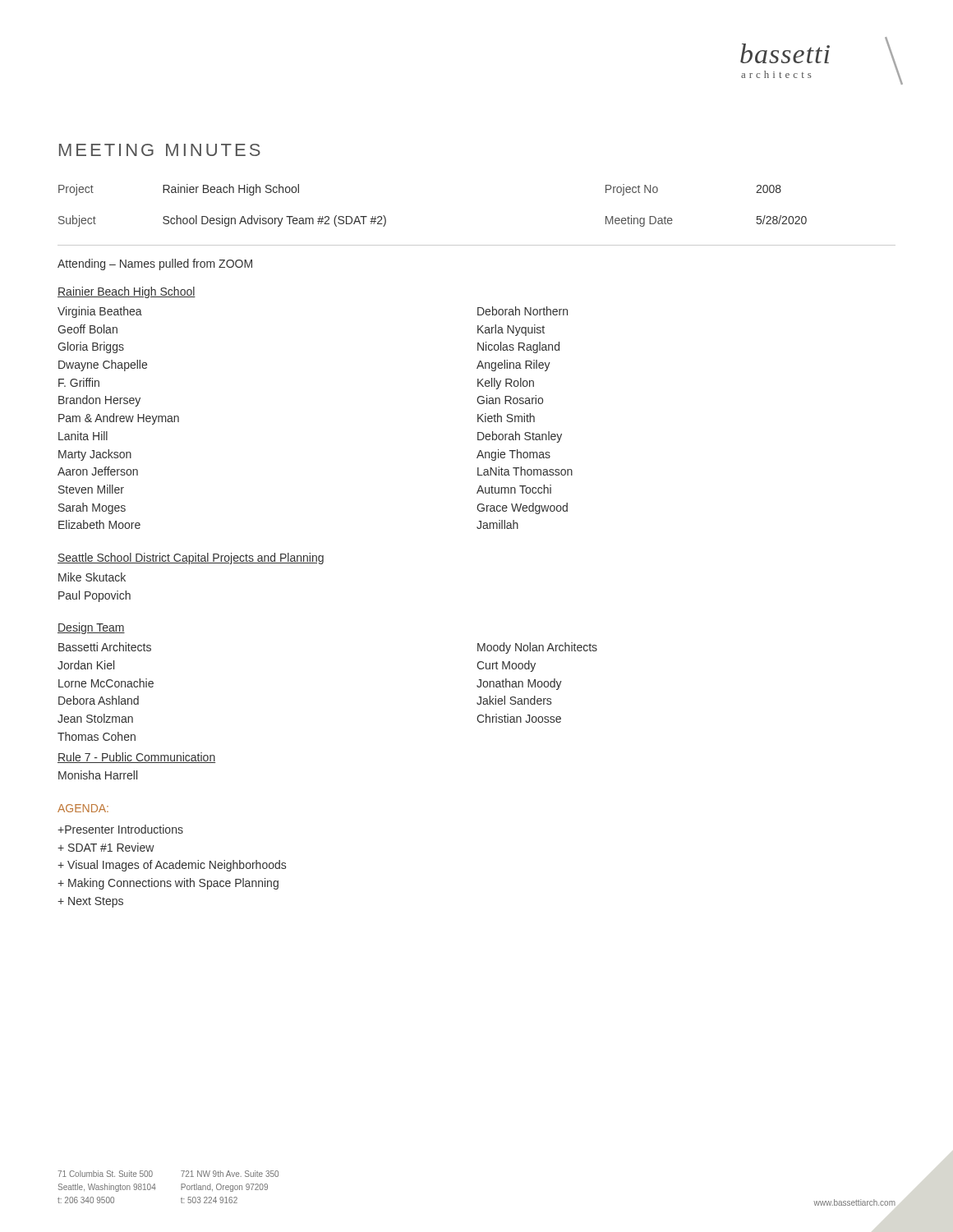Click on the block starting "Steven Miller"

[91, 489]
